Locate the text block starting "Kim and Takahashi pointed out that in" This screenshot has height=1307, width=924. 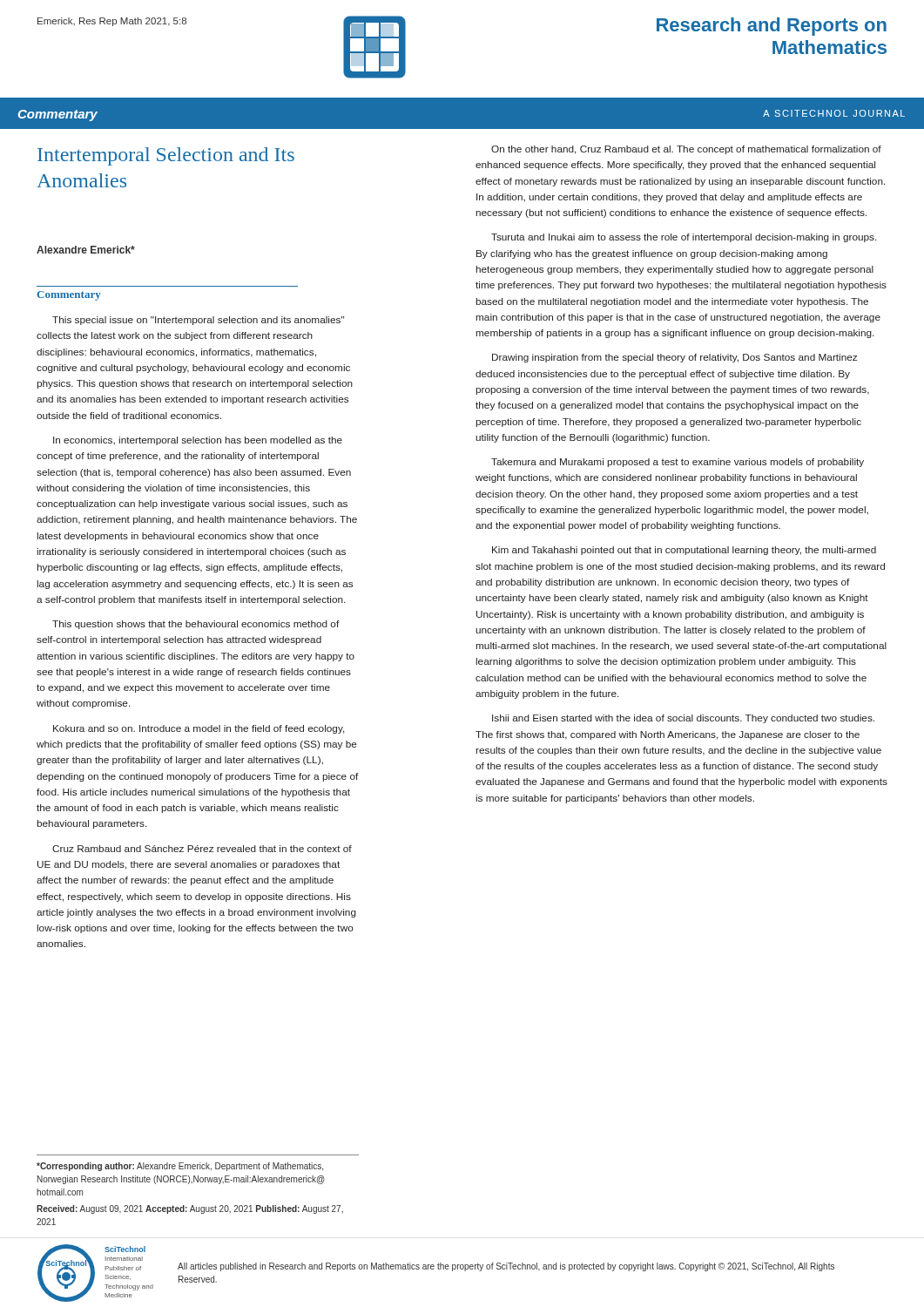tap(681, 622)
